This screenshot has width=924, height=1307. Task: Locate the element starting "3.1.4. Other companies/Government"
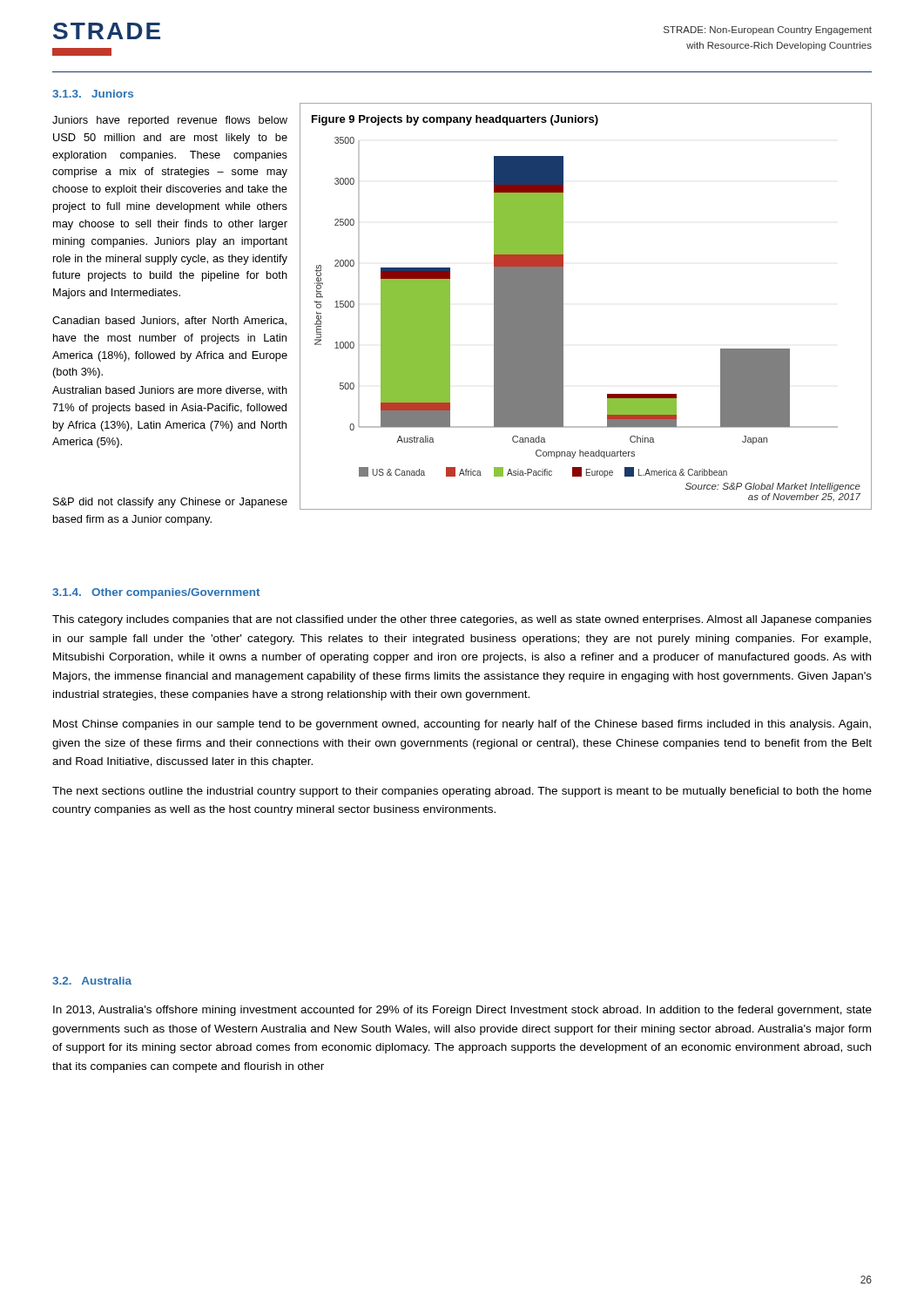(x=156, y=592)
